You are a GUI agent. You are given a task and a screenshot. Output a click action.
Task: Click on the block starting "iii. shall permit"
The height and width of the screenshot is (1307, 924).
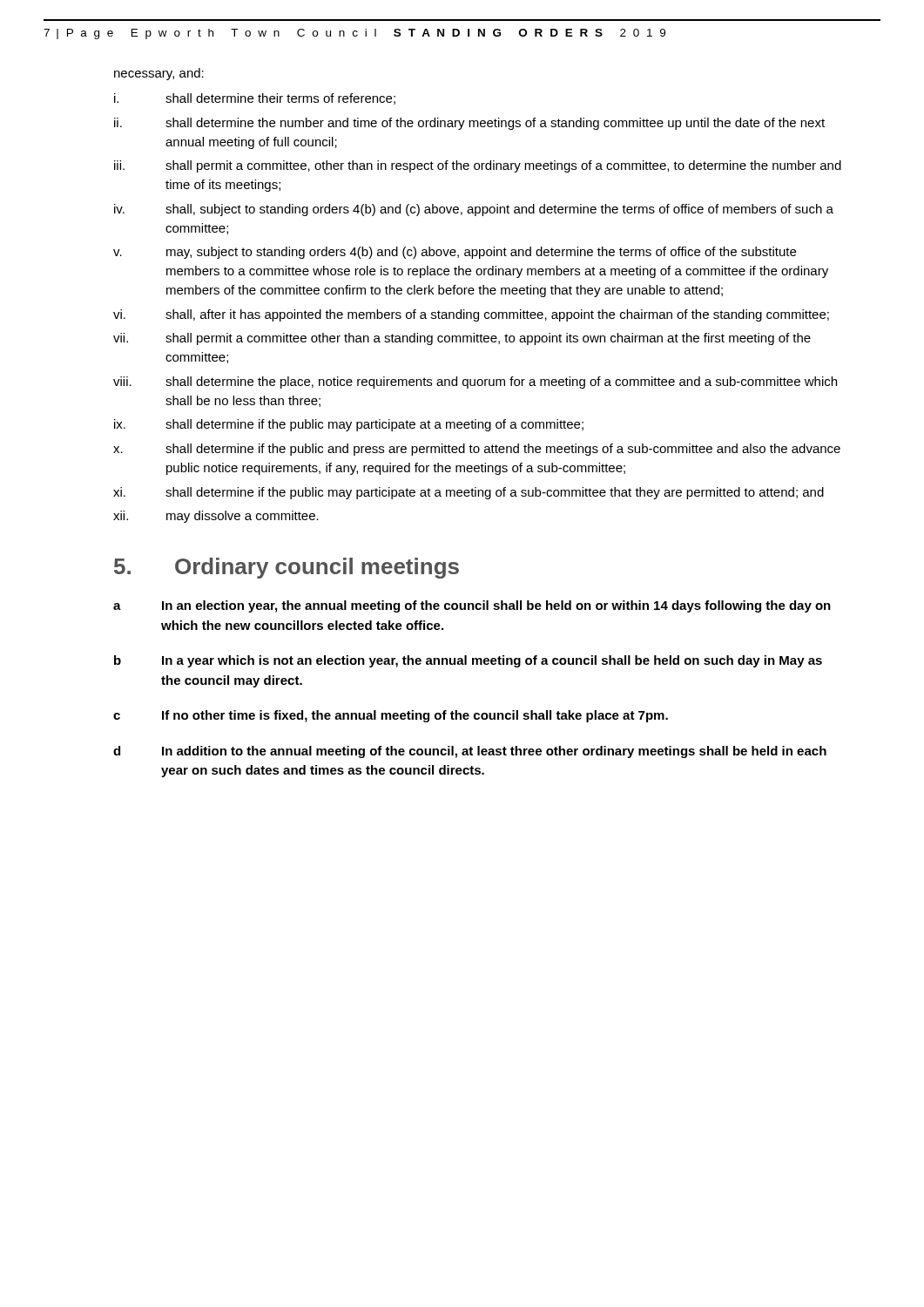479,175
